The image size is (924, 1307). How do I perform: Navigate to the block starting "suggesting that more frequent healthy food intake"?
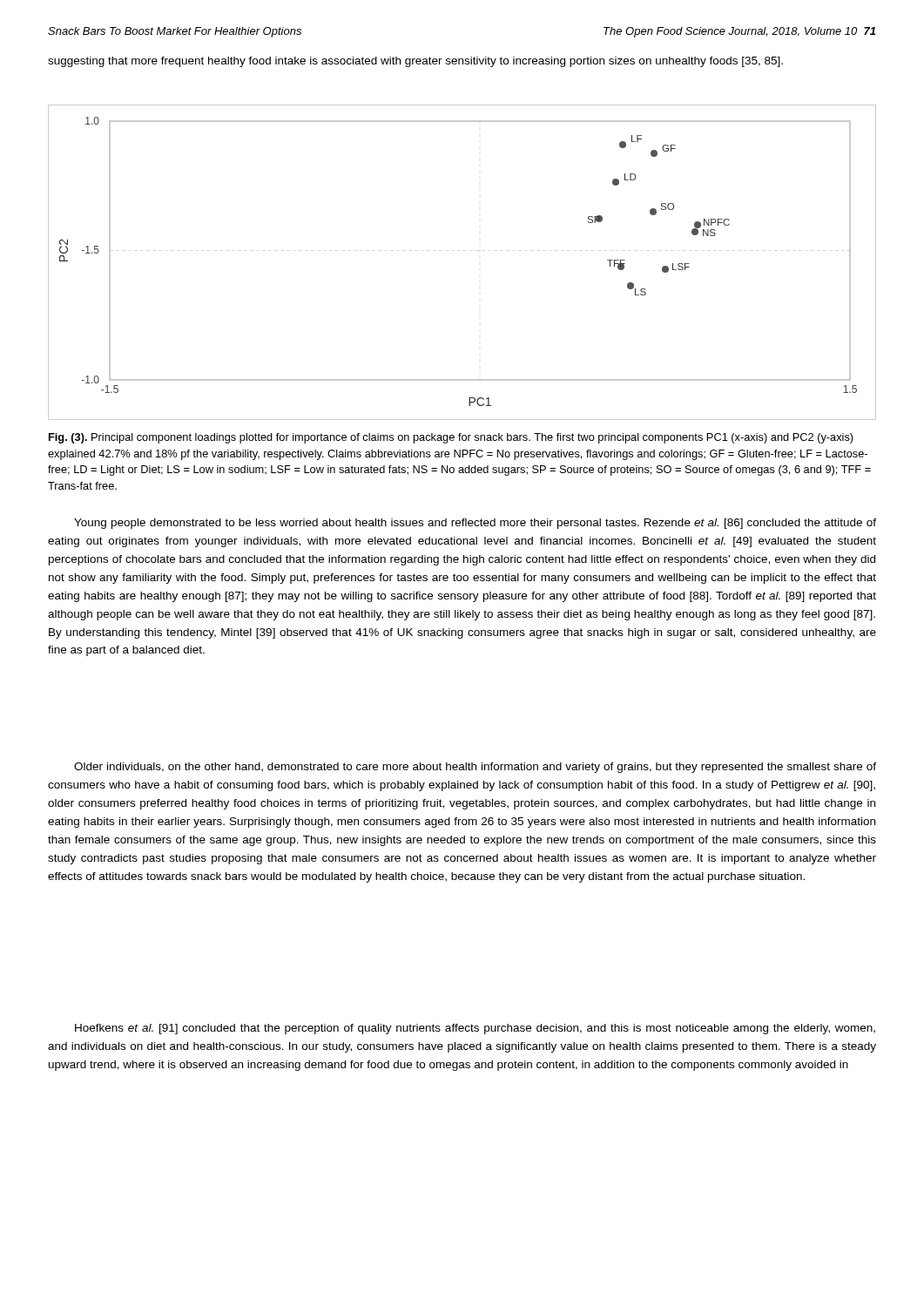[416, 61]
